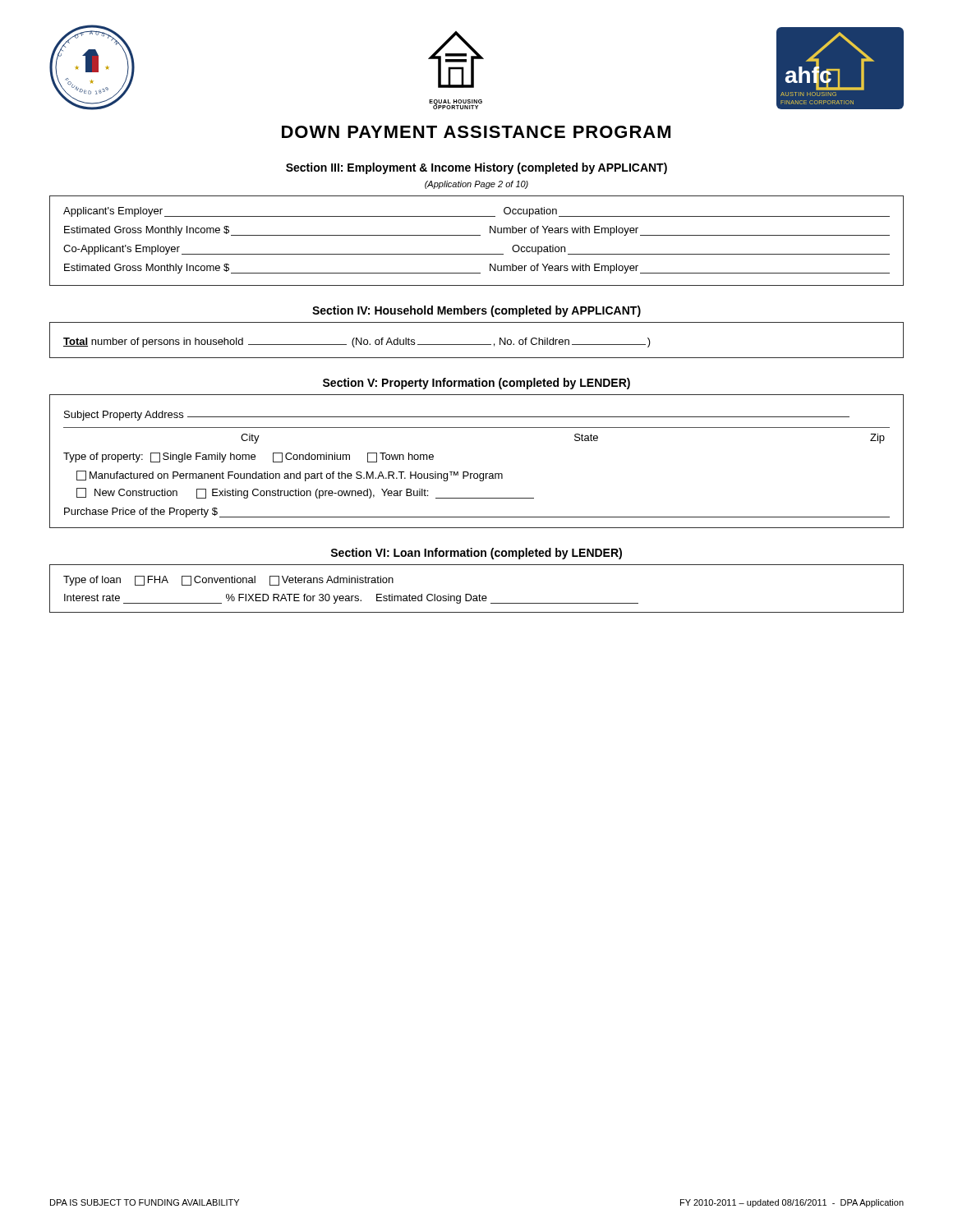The image size is (953, 1232).
Task: Find the logo
Action: tap(476, 69)
